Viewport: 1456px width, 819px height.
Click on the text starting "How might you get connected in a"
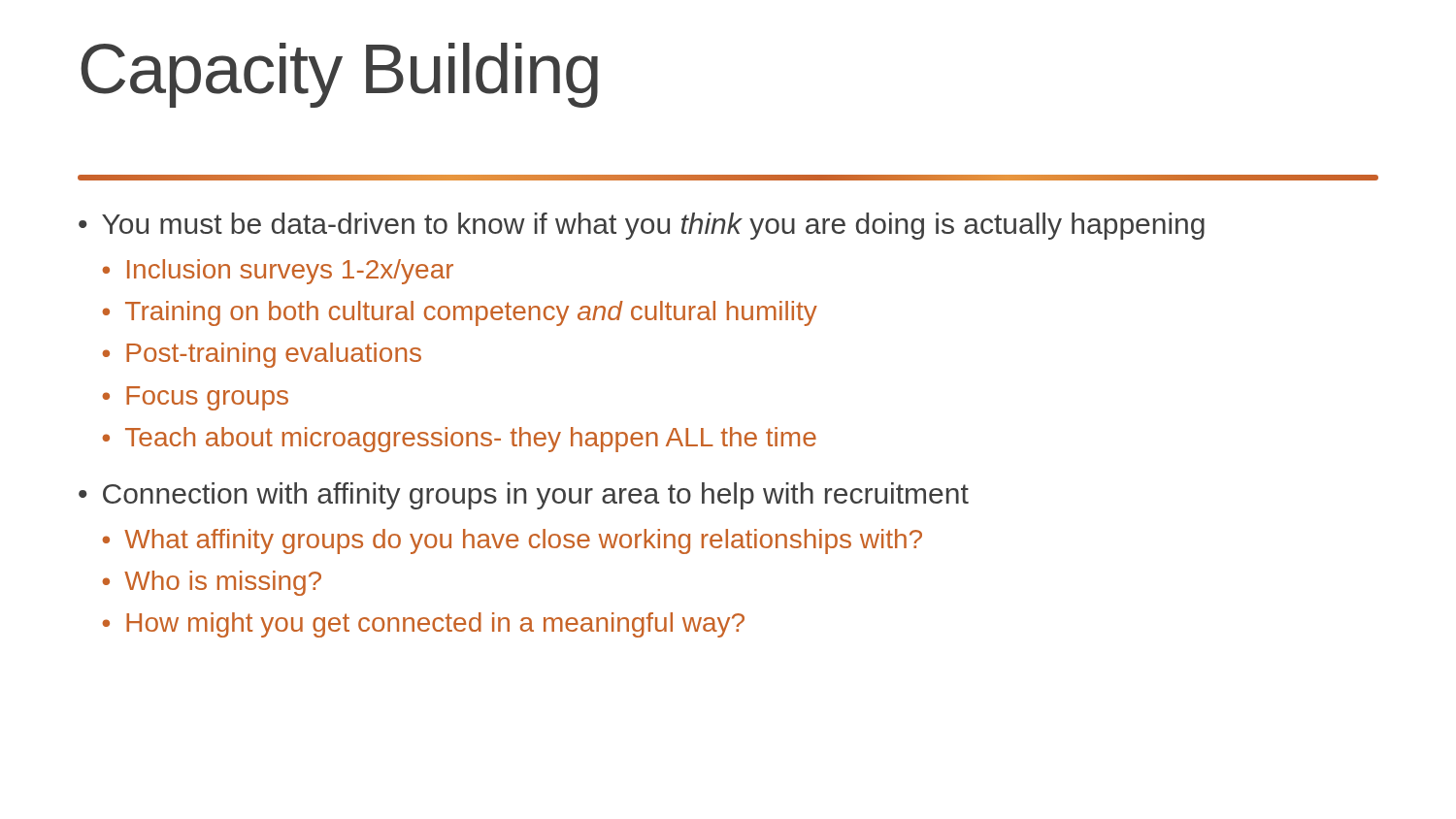435,623
